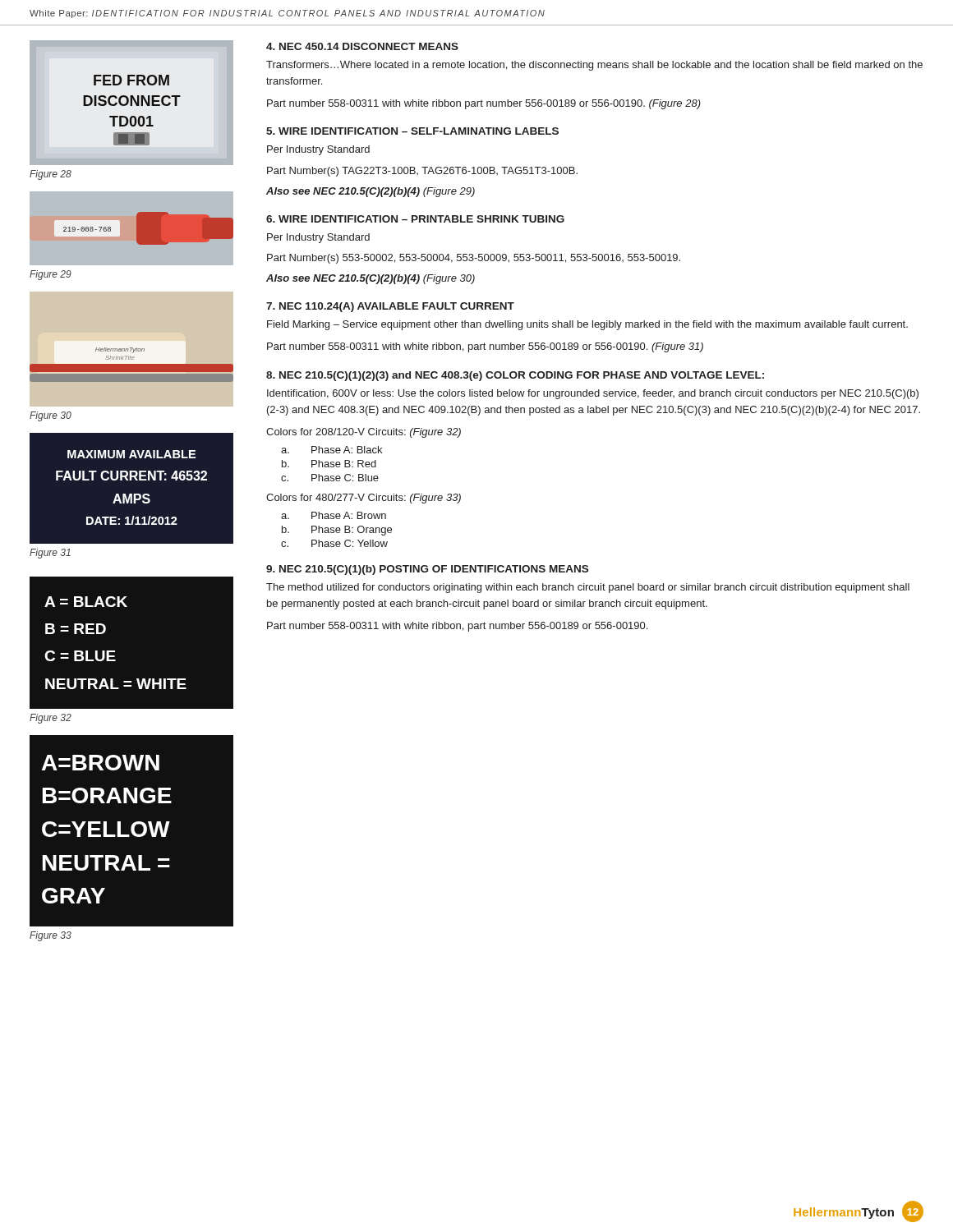The width and height of the screenshot is (953, 1232).
Task: Select the list item containing "a.Phase A: Black"
Action: tap(324, 450)
